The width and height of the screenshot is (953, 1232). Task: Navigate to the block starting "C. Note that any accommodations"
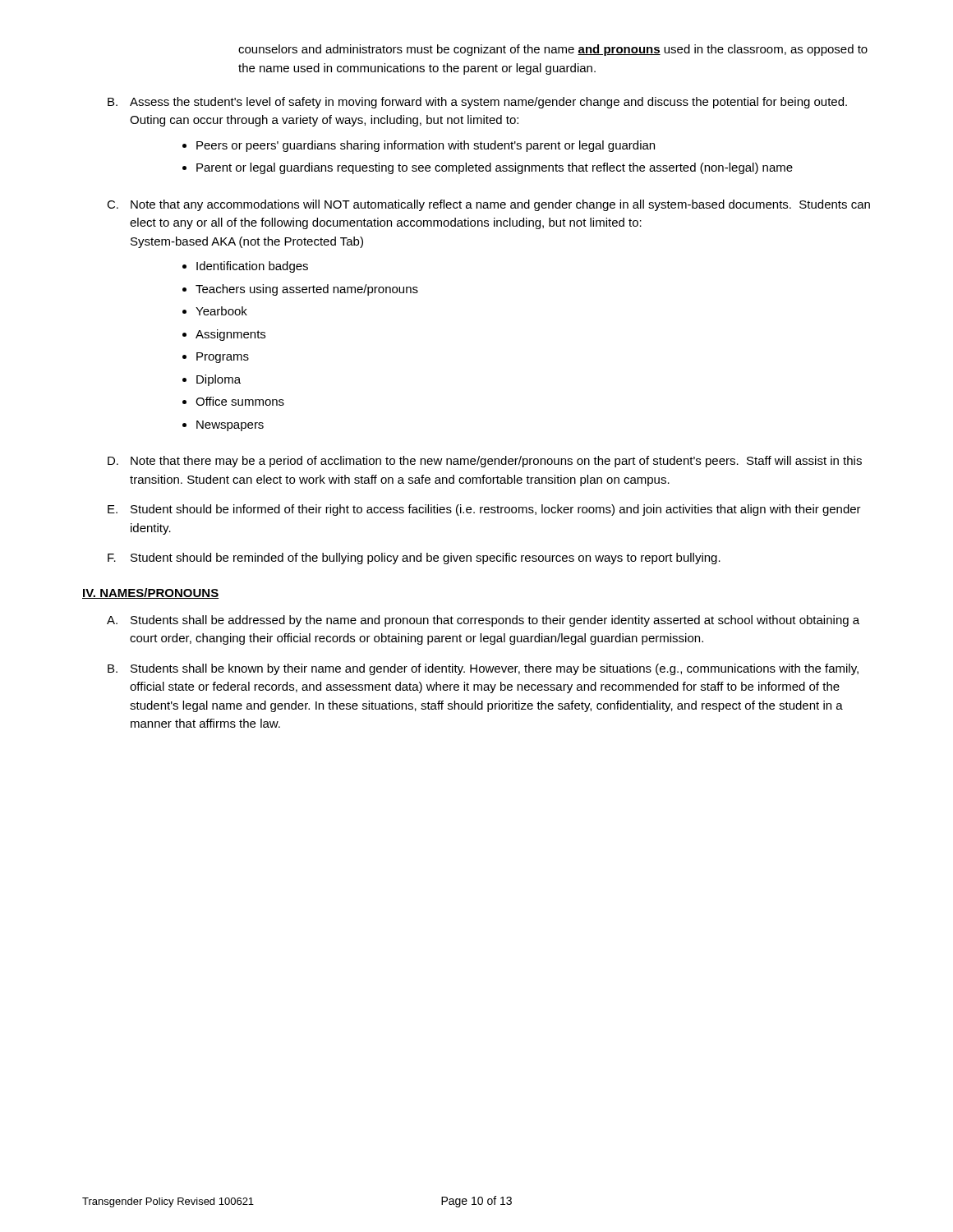[488, 205]
